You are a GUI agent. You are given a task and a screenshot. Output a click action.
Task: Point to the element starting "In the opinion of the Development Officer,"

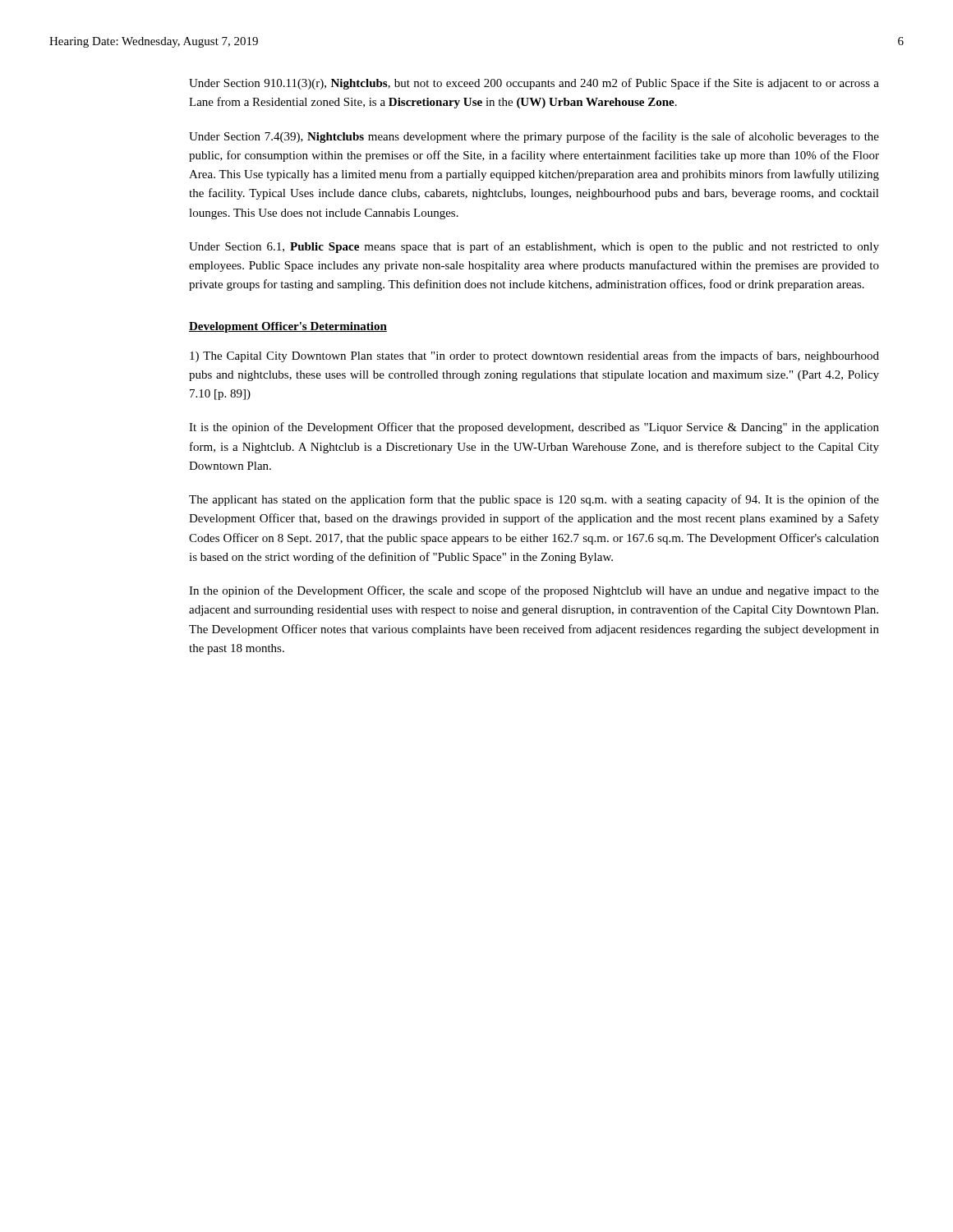click(x=534, y=619)
